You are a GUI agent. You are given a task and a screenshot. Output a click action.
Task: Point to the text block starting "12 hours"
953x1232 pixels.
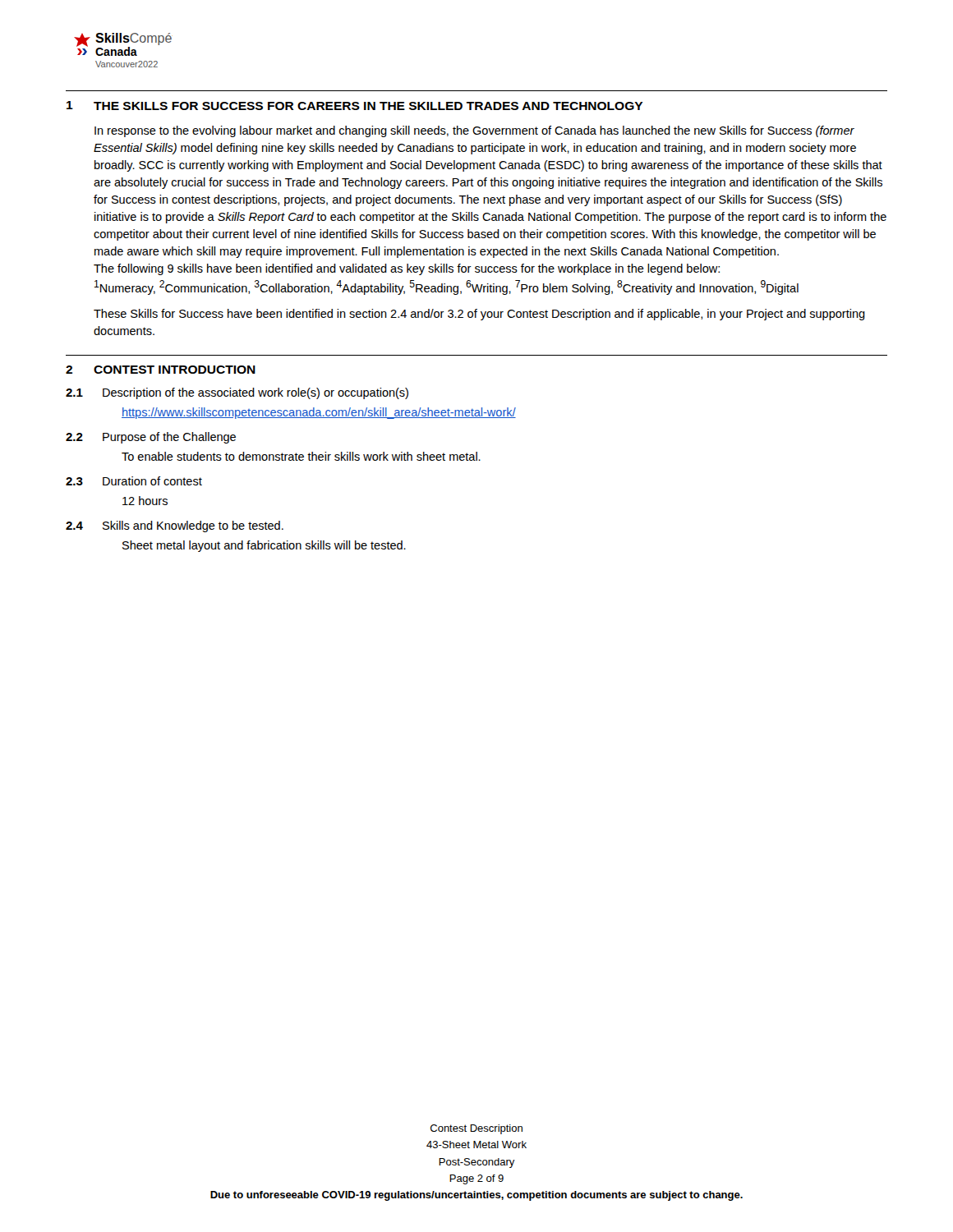click(x=145, y=501)
